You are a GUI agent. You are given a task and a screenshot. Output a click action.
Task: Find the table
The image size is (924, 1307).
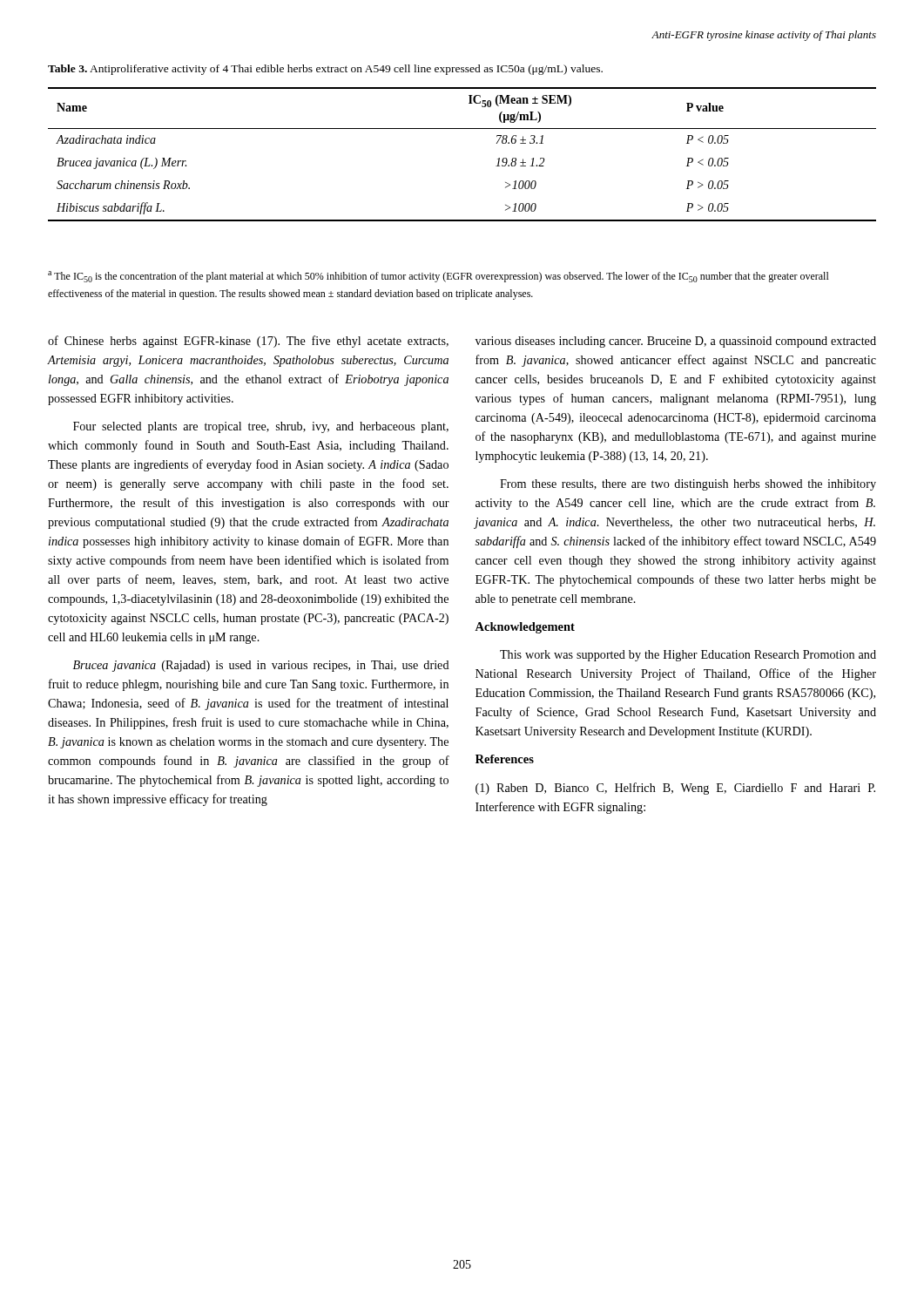(x=462, y=154)
